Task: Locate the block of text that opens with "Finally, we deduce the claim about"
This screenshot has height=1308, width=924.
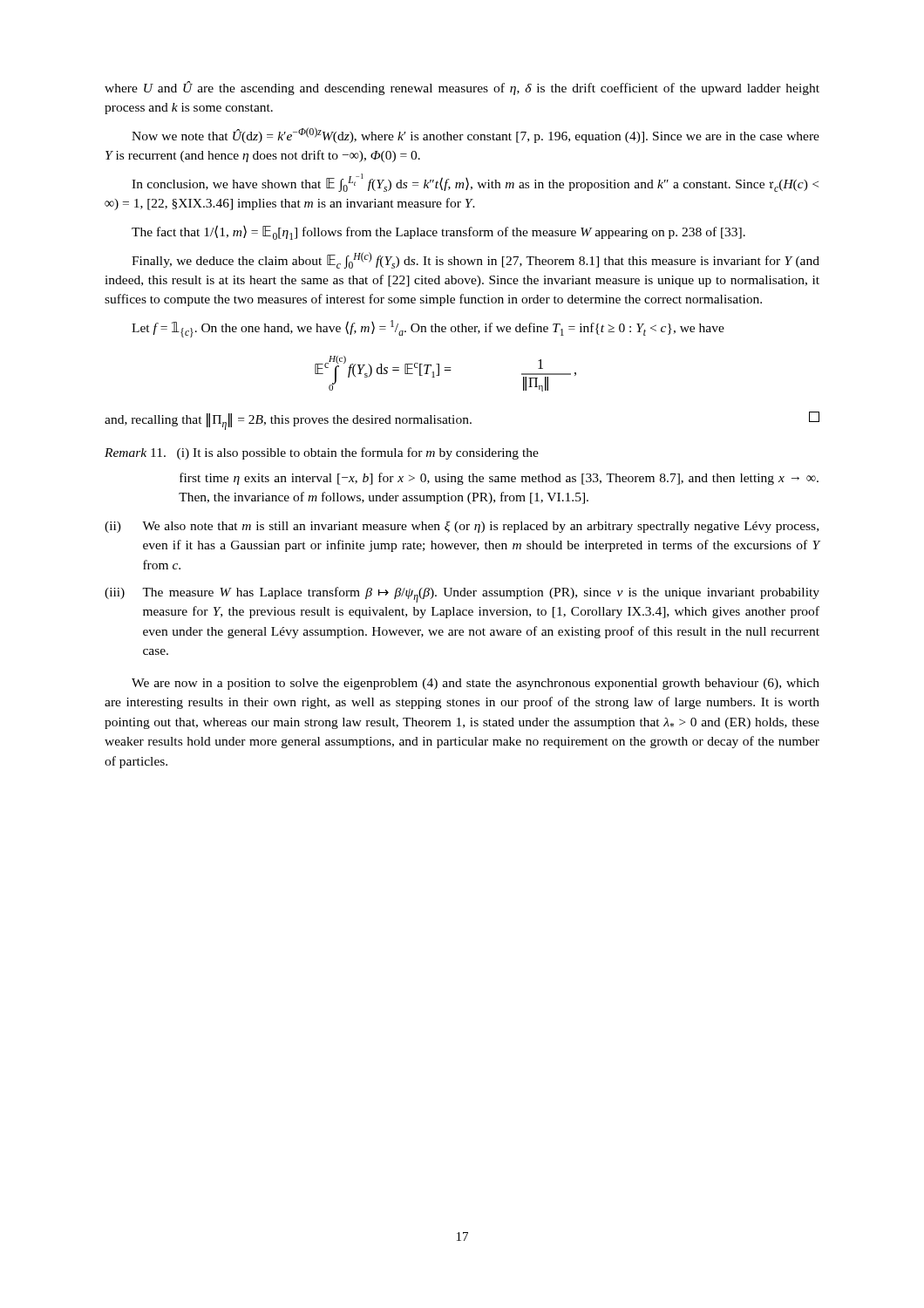Action: tap(462, 280)
